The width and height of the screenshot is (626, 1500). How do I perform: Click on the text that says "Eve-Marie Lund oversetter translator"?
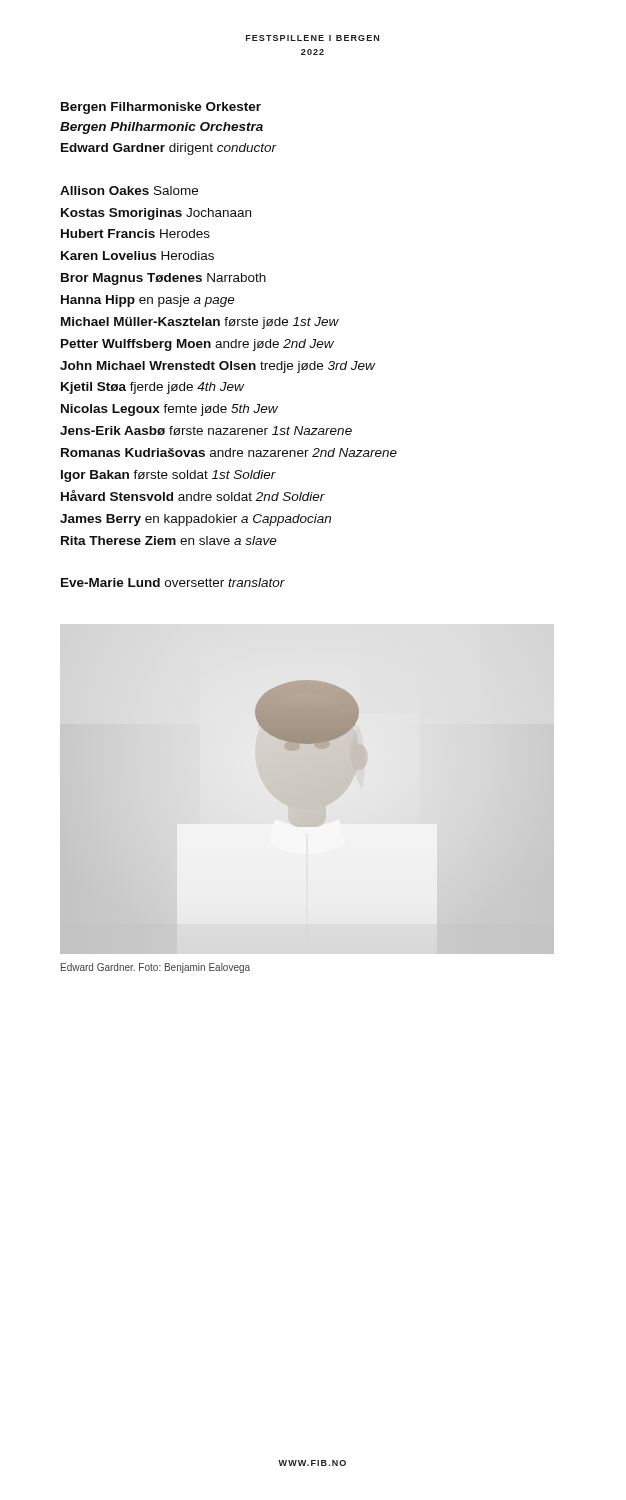click(x=173, y=582)
